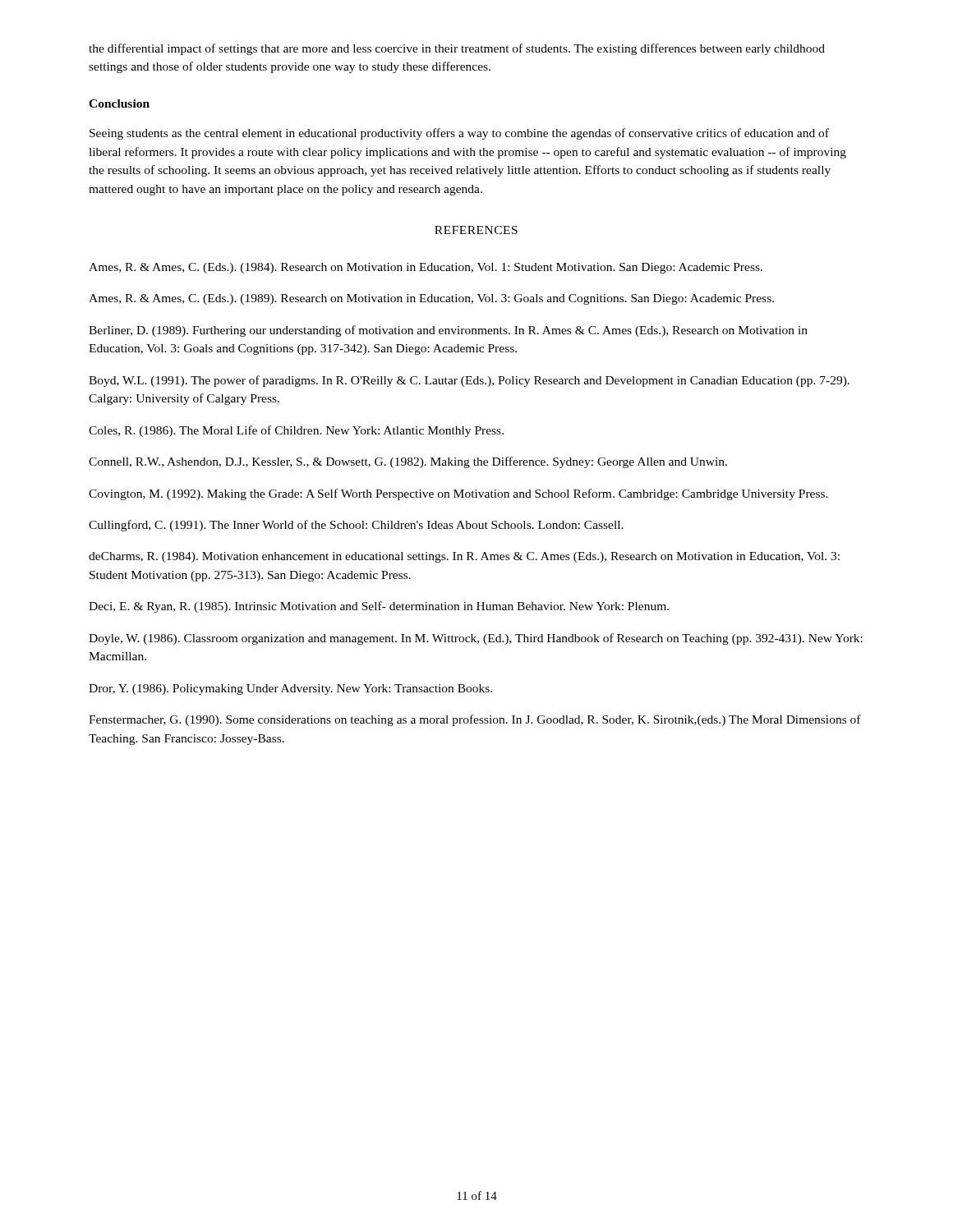Image resolution: width=953 pixels, height=1232 pixels.
Task: Click on the list item with the text "Deci, E. & Ryan, R. (1985). Intrinsic Motivation"
Action: click(x=379, y=606)
